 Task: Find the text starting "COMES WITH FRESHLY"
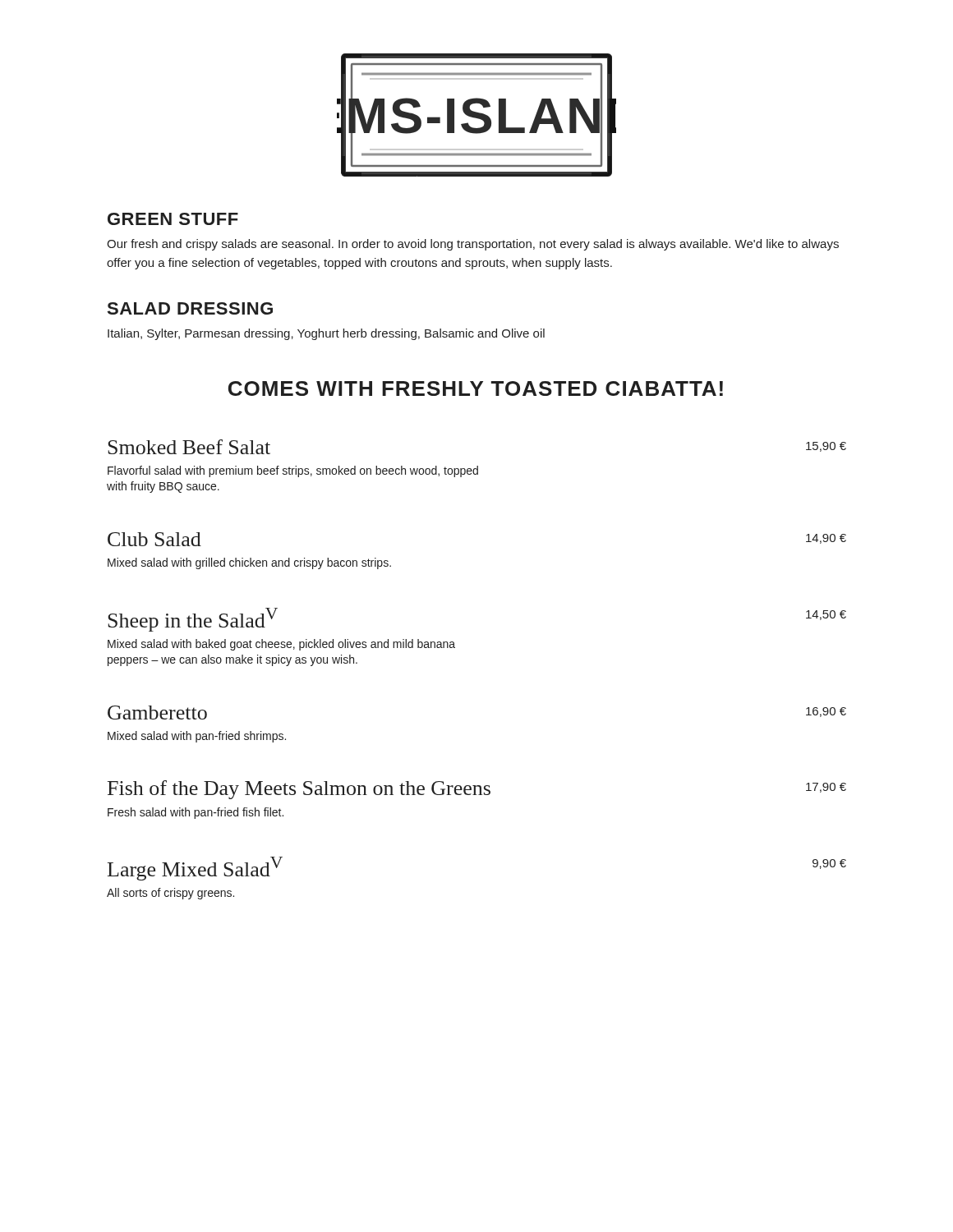[x=476, y=388]
